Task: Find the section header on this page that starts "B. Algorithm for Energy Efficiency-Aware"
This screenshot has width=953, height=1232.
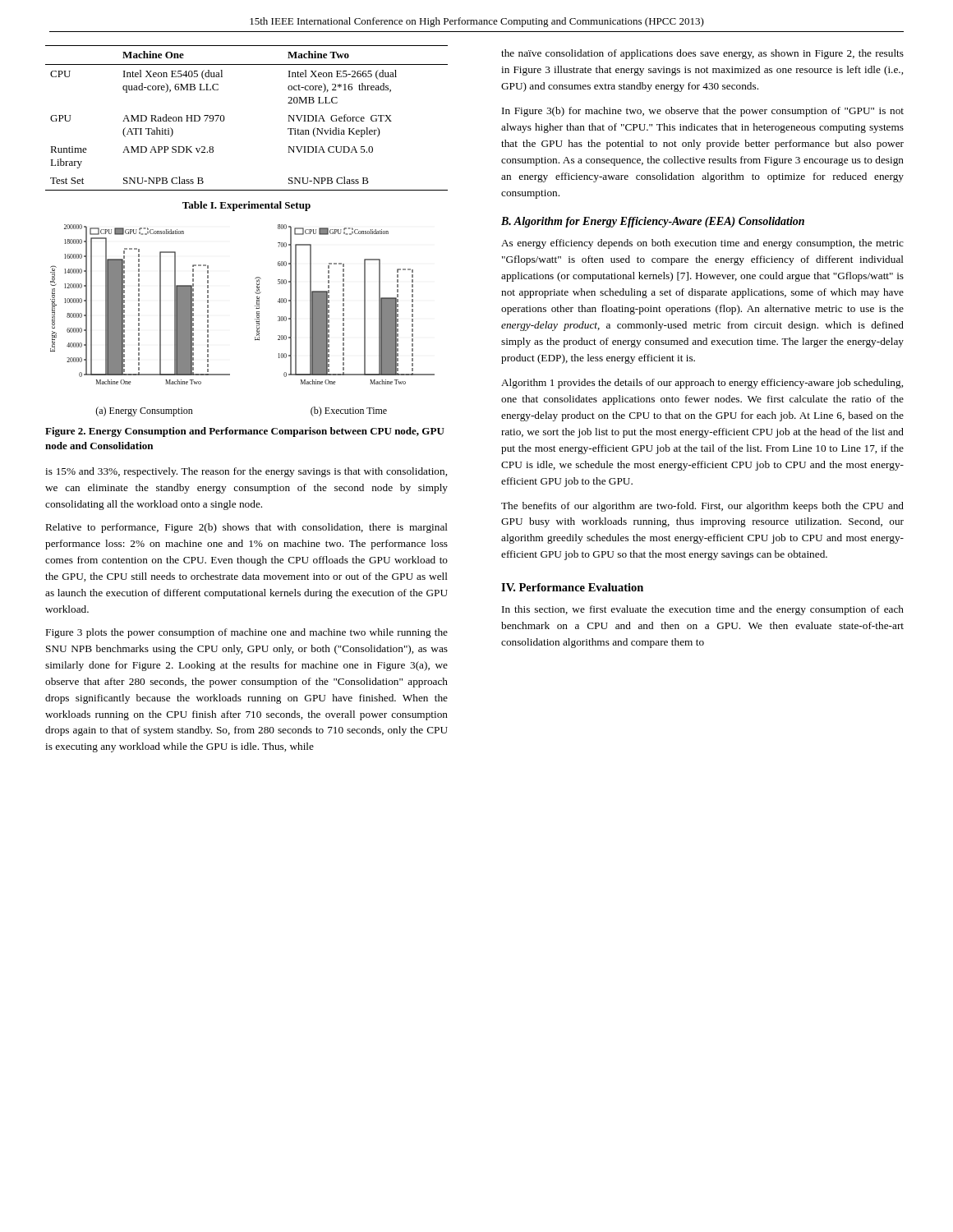Action: tap(653, 222)
